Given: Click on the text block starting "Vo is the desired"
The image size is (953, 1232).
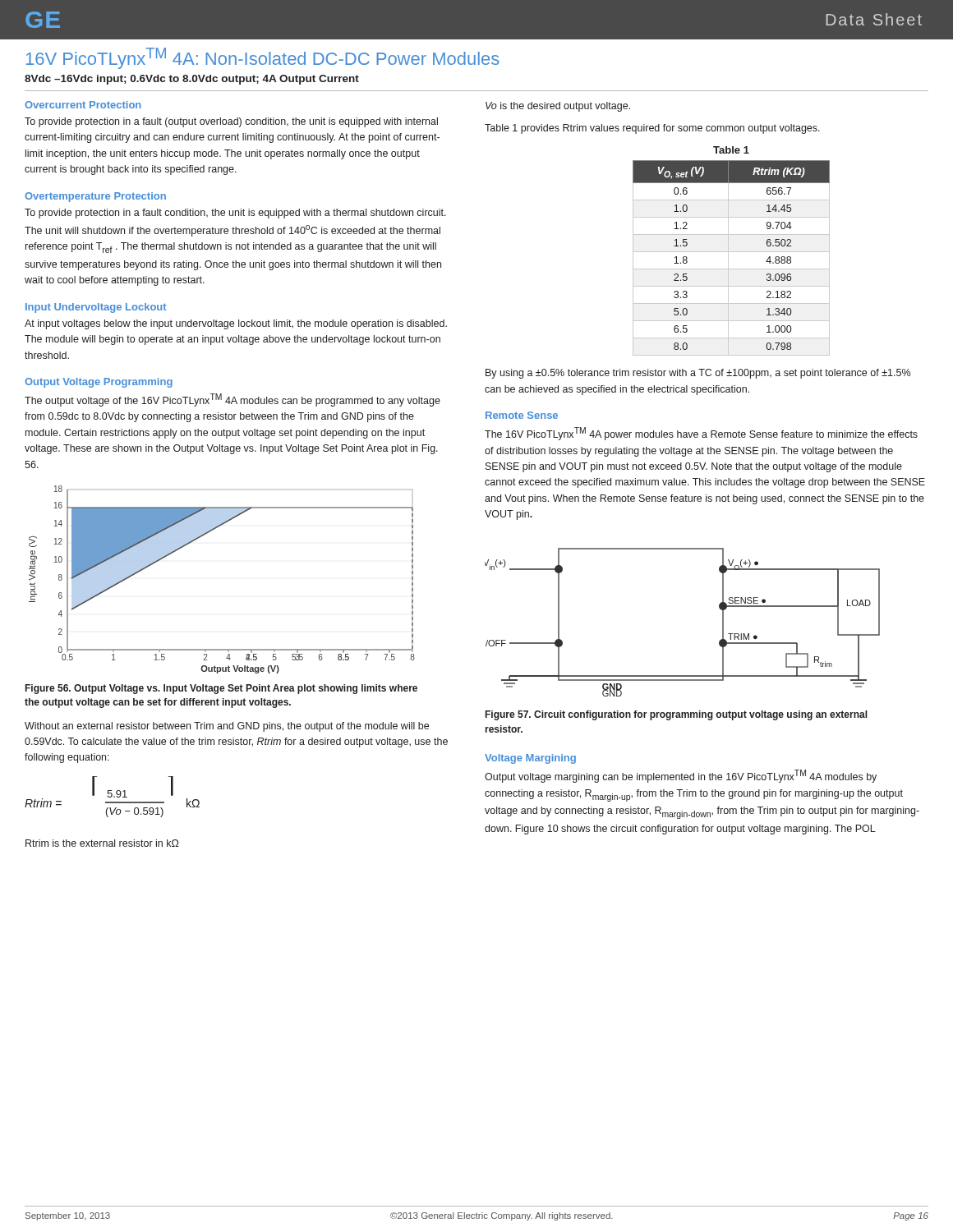Looking at the screenshot, I should coord(558,106).
